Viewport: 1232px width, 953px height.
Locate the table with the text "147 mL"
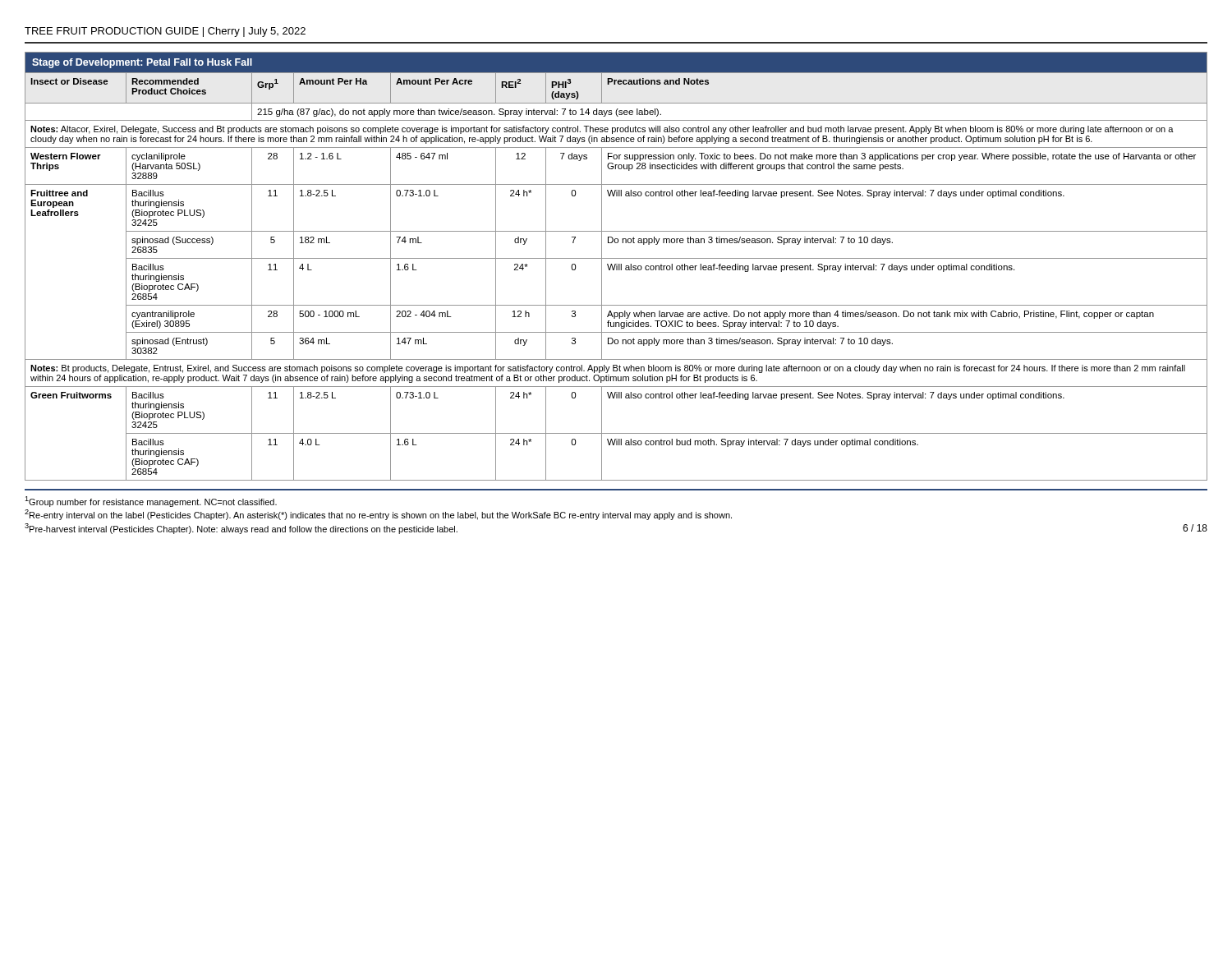tap(616, 266)
